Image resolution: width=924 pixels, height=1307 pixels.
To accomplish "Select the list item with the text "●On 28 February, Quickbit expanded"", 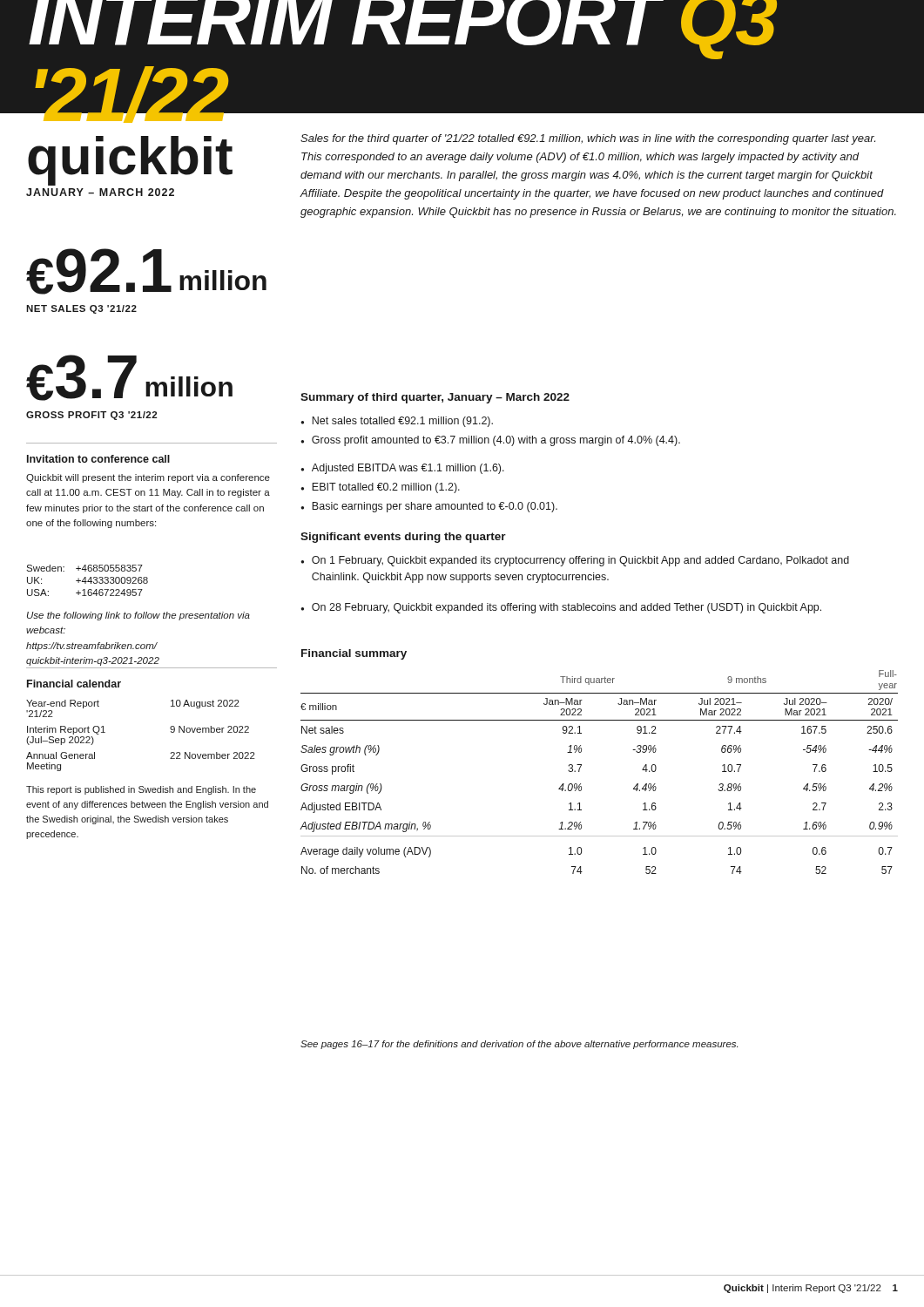I will click(x=561, y=608).
